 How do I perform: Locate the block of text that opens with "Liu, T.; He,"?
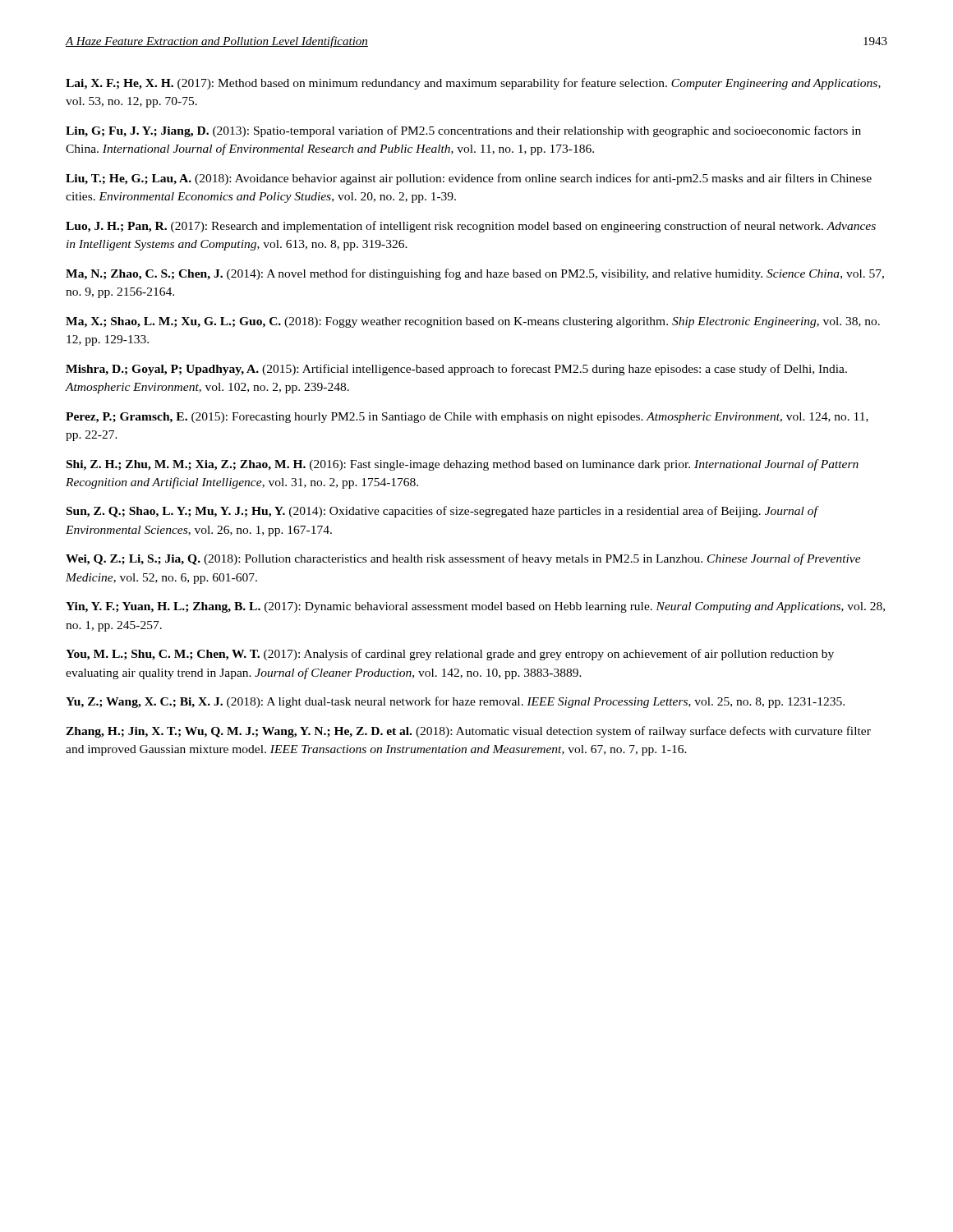(469, 187)
